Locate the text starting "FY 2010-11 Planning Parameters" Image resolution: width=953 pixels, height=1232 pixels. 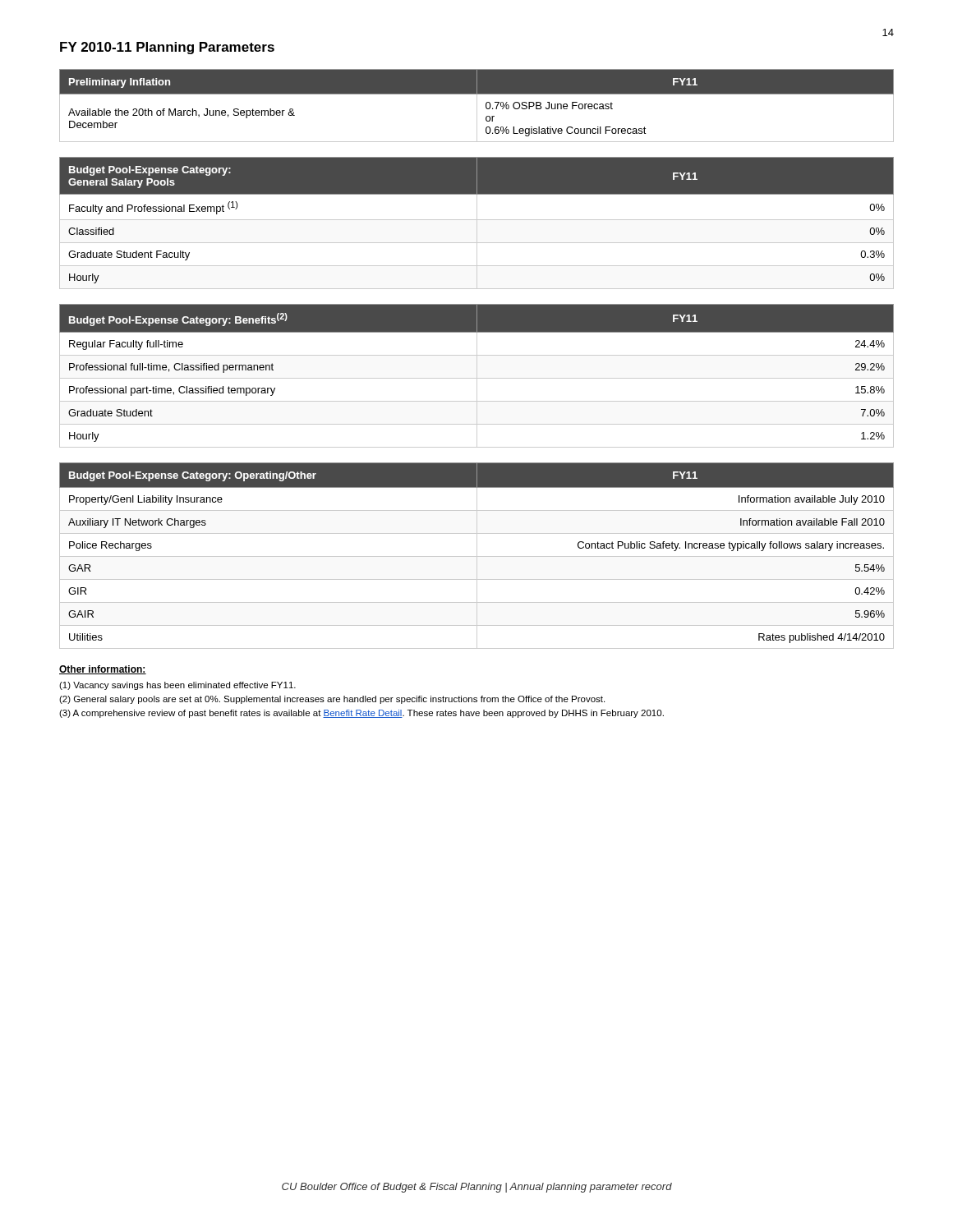click(x=167, y=48)
